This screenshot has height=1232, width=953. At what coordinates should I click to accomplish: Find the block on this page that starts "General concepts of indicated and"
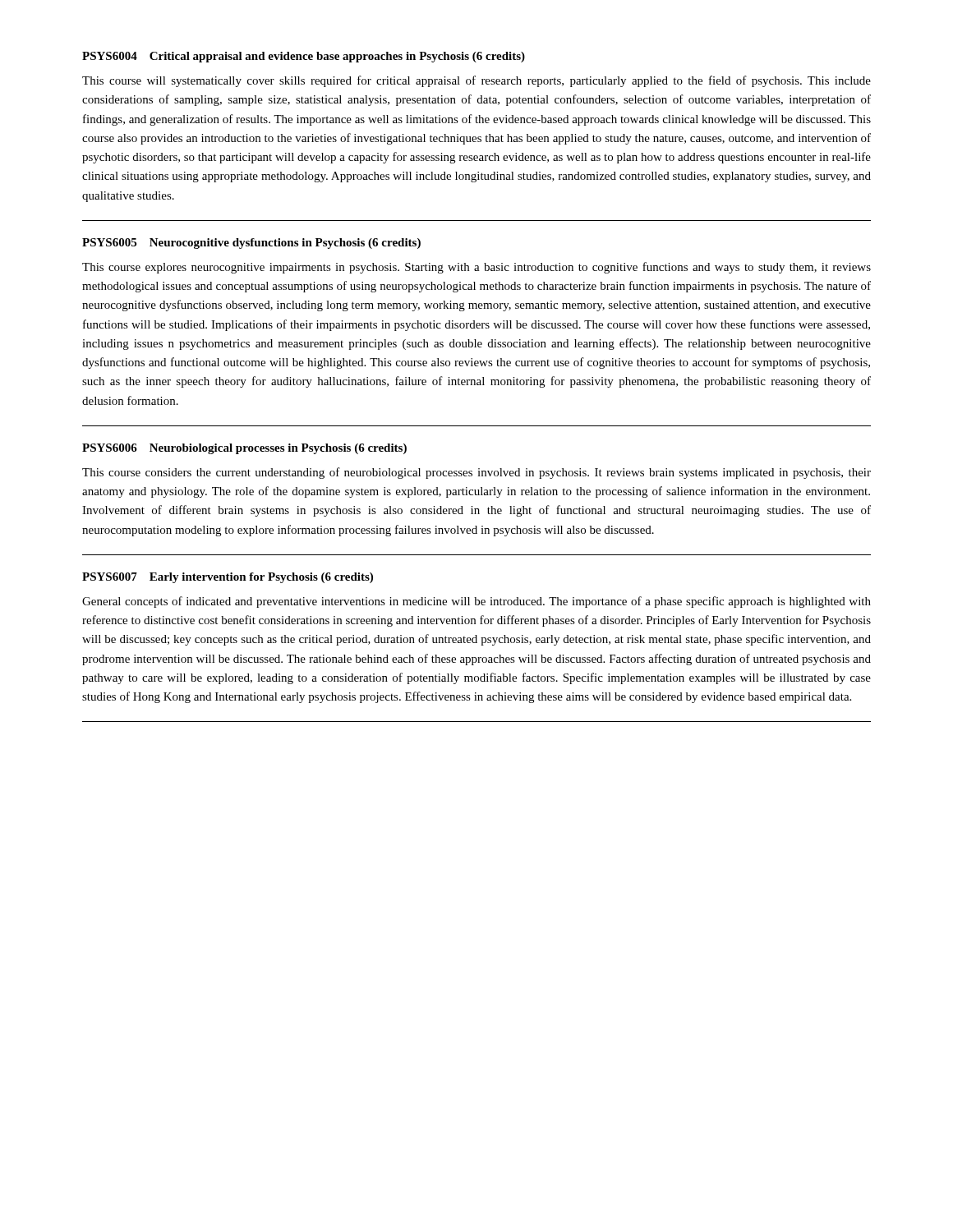pyautogui.click(x=476, y=649)
